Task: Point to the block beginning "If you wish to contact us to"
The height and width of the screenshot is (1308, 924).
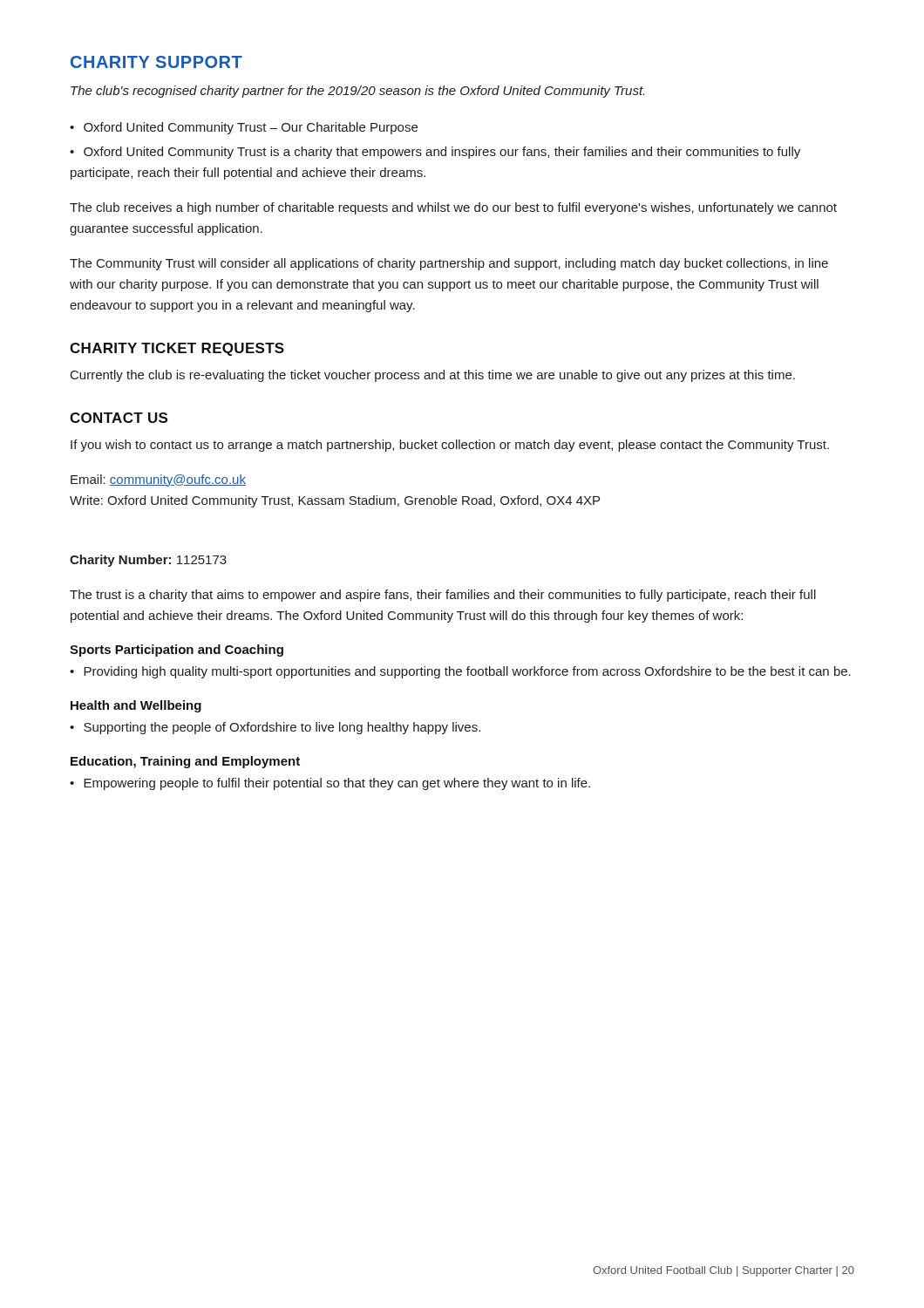Action: click(450, 444)
